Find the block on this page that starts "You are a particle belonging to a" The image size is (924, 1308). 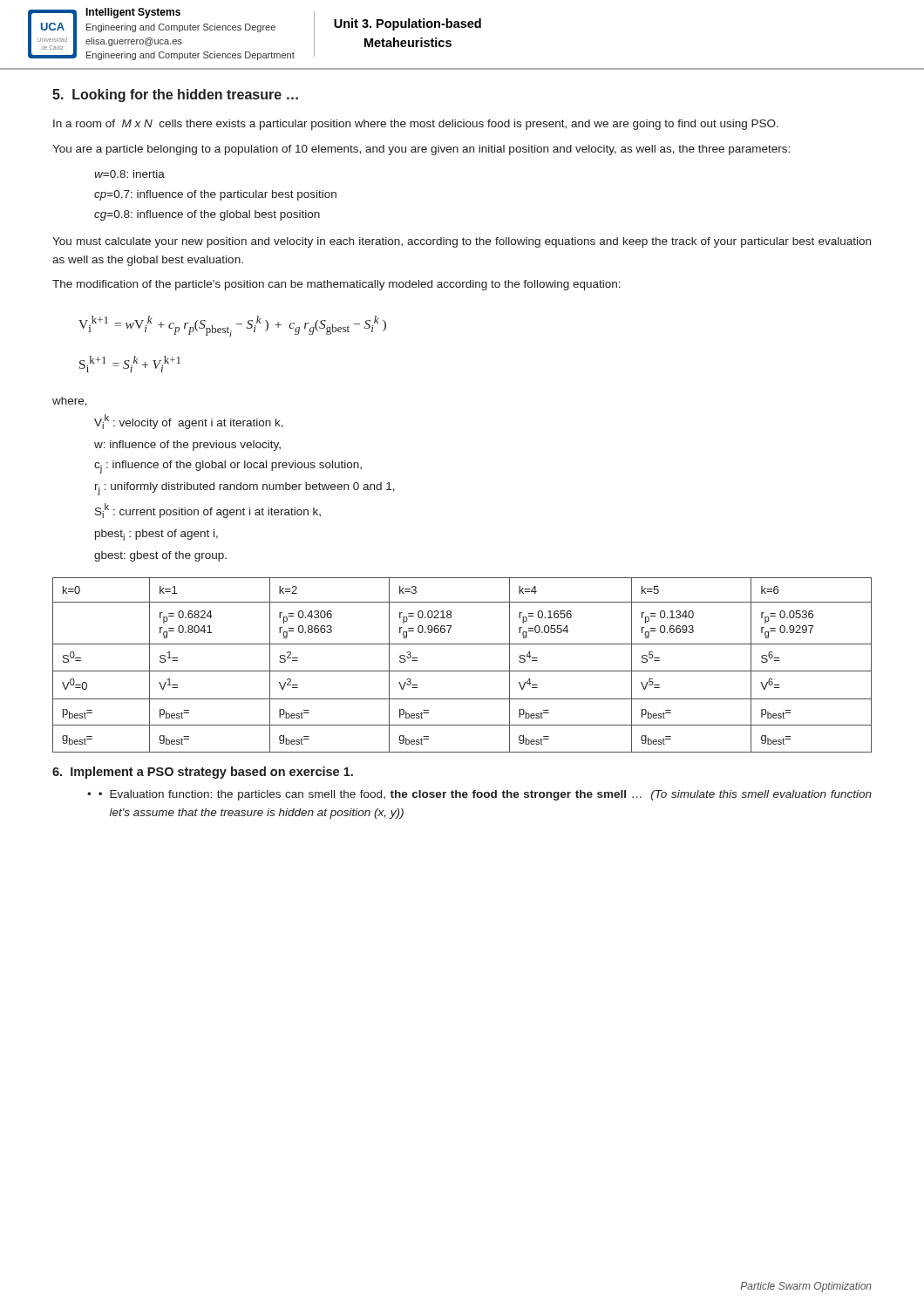click(x=422, y=149)
